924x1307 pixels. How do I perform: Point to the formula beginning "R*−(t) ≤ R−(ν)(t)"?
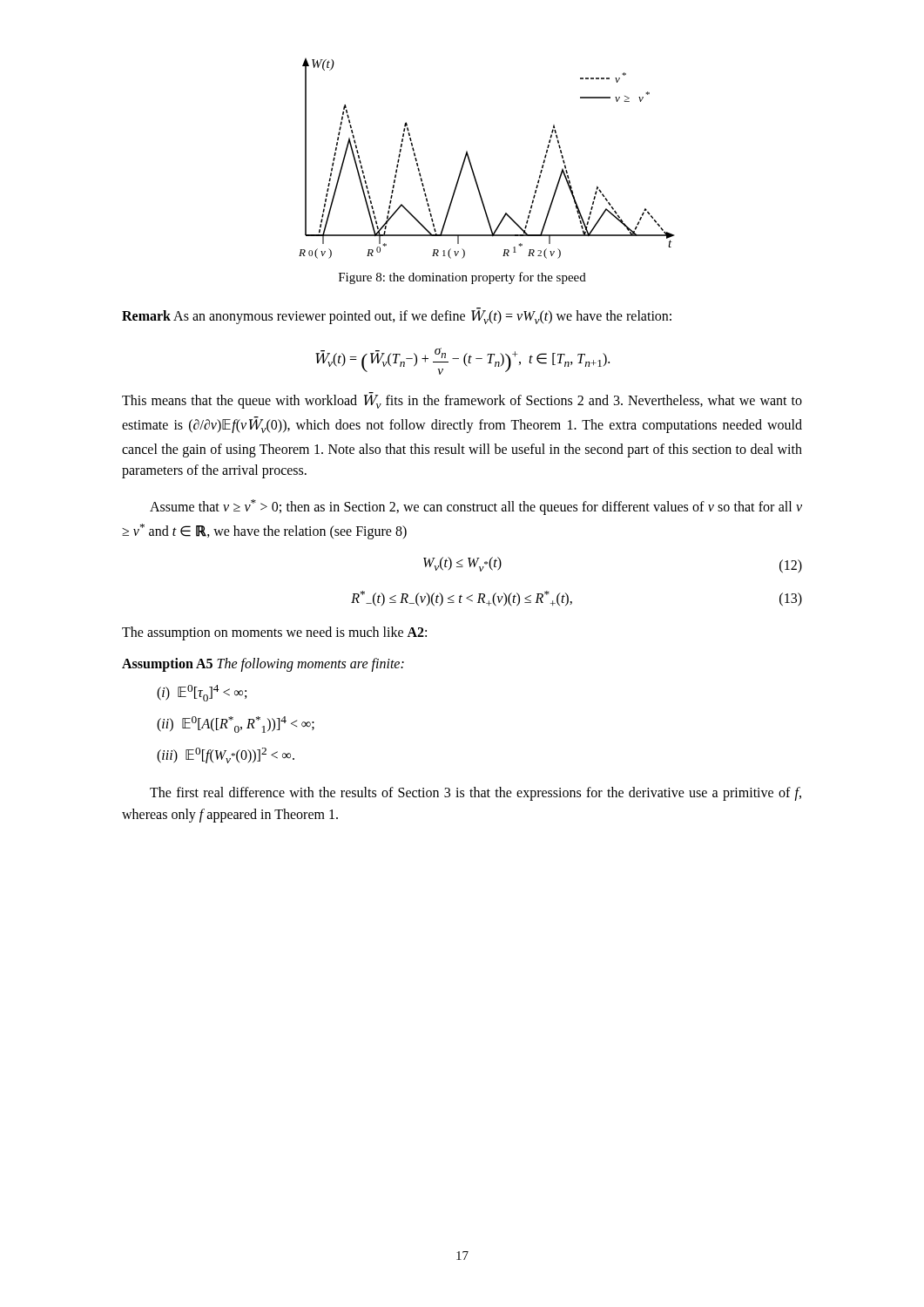tap(577, 598)
